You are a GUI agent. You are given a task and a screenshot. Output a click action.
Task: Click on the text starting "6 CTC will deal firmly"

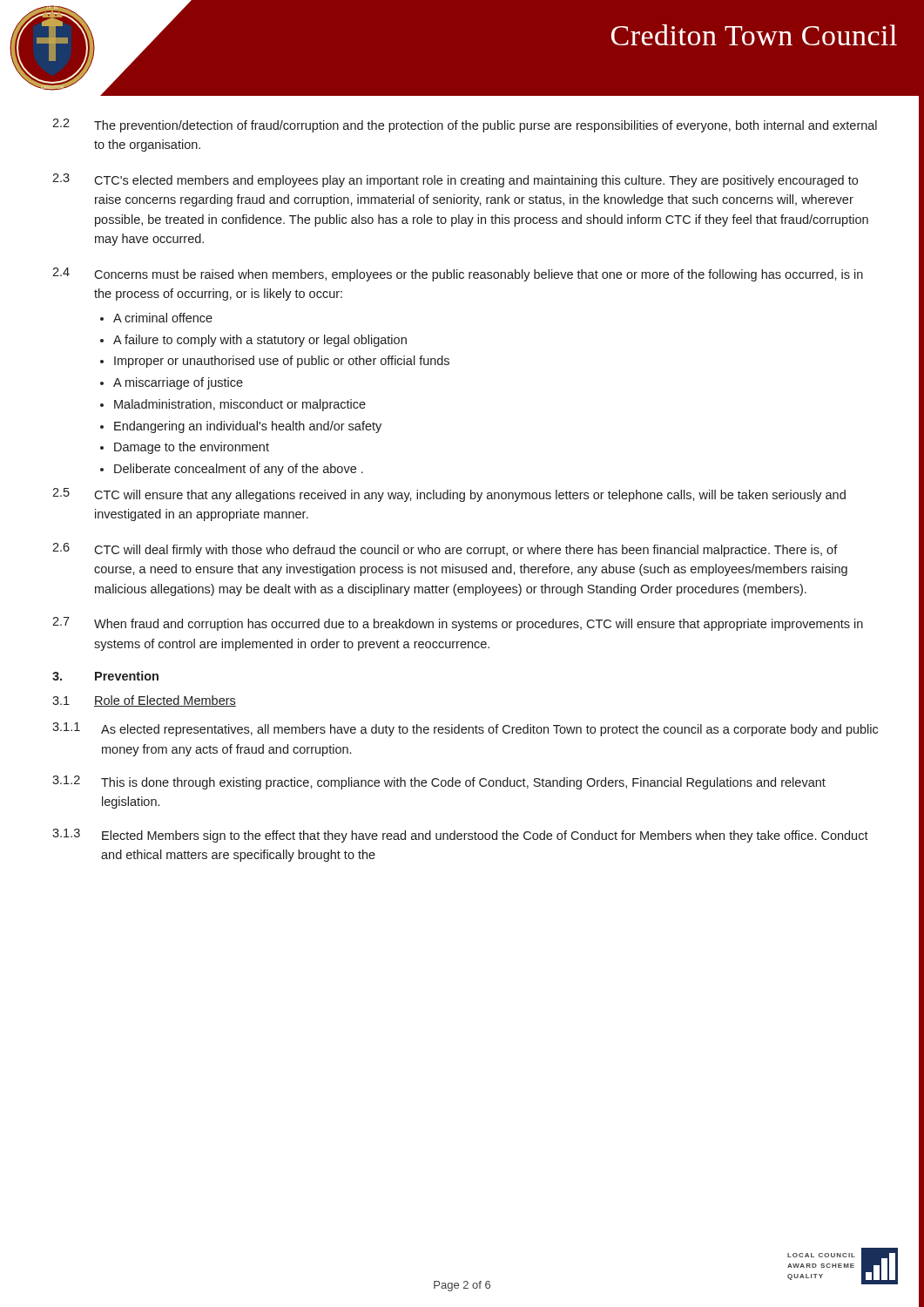[466, 569]
